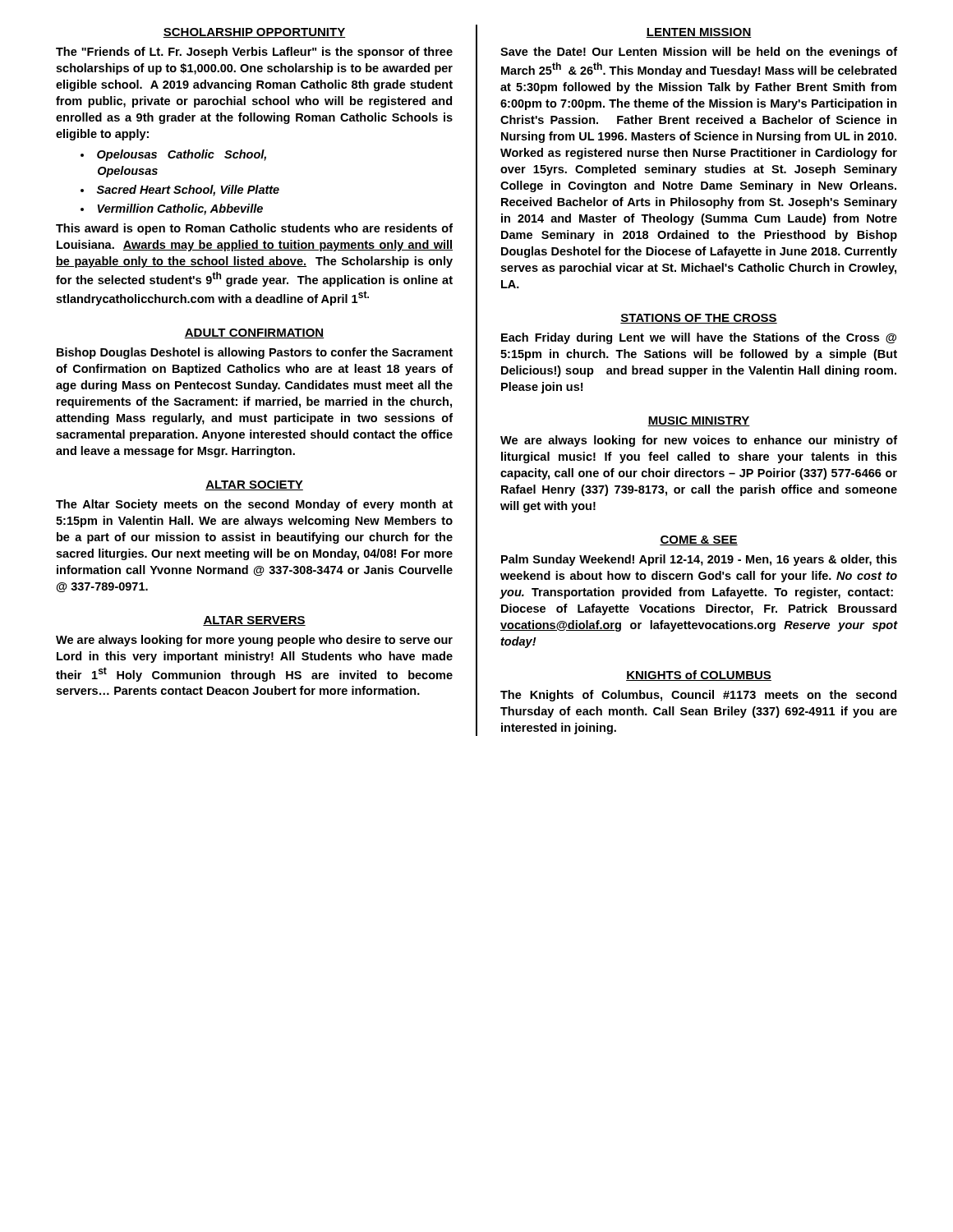Select the block starting "The "Friends of Lt. Fr. Joseph Verbis"

tap(254, 175)
